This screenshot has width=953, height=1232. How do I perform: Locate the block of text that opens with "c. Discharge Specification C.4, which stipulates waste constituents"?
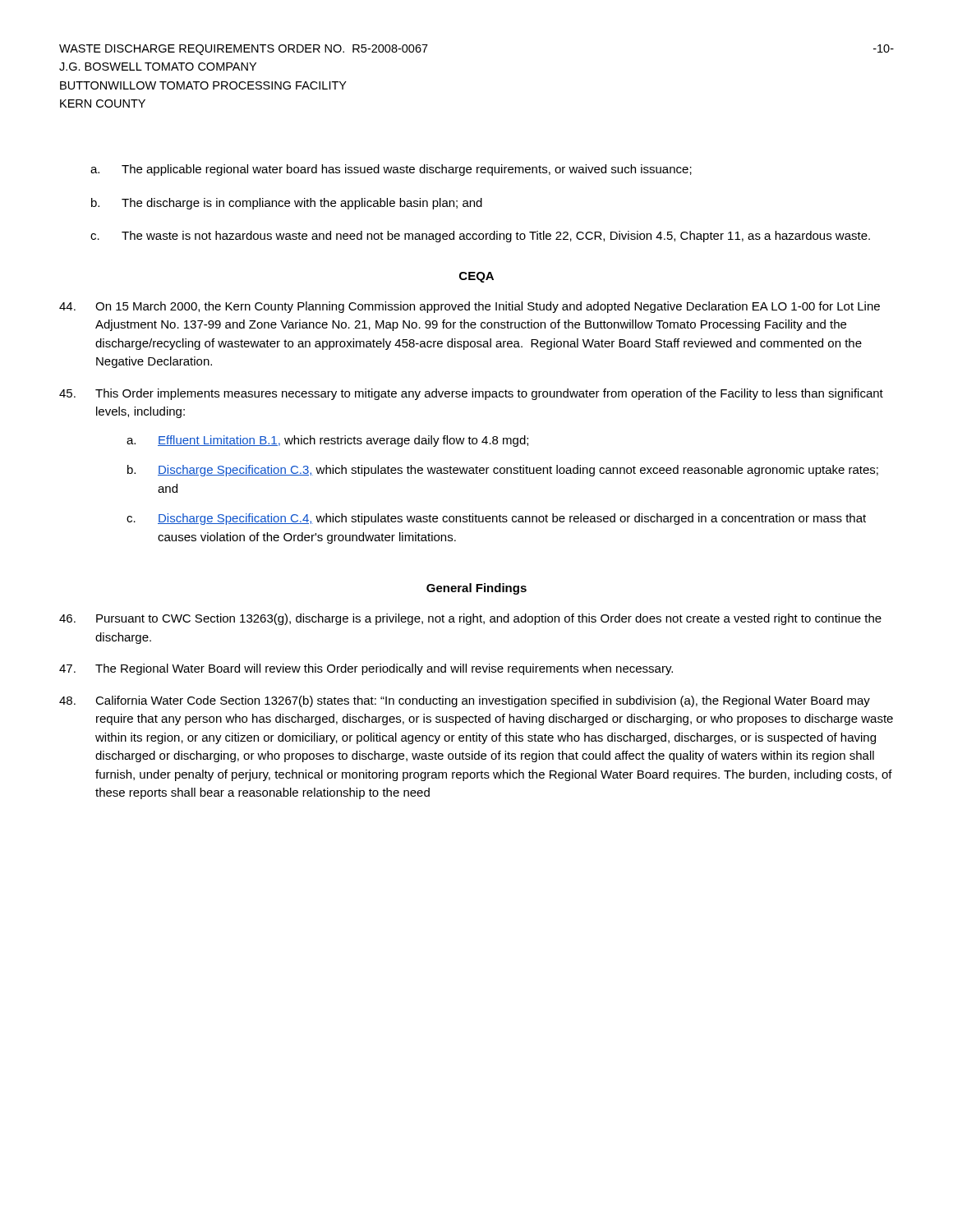point(495,528)
